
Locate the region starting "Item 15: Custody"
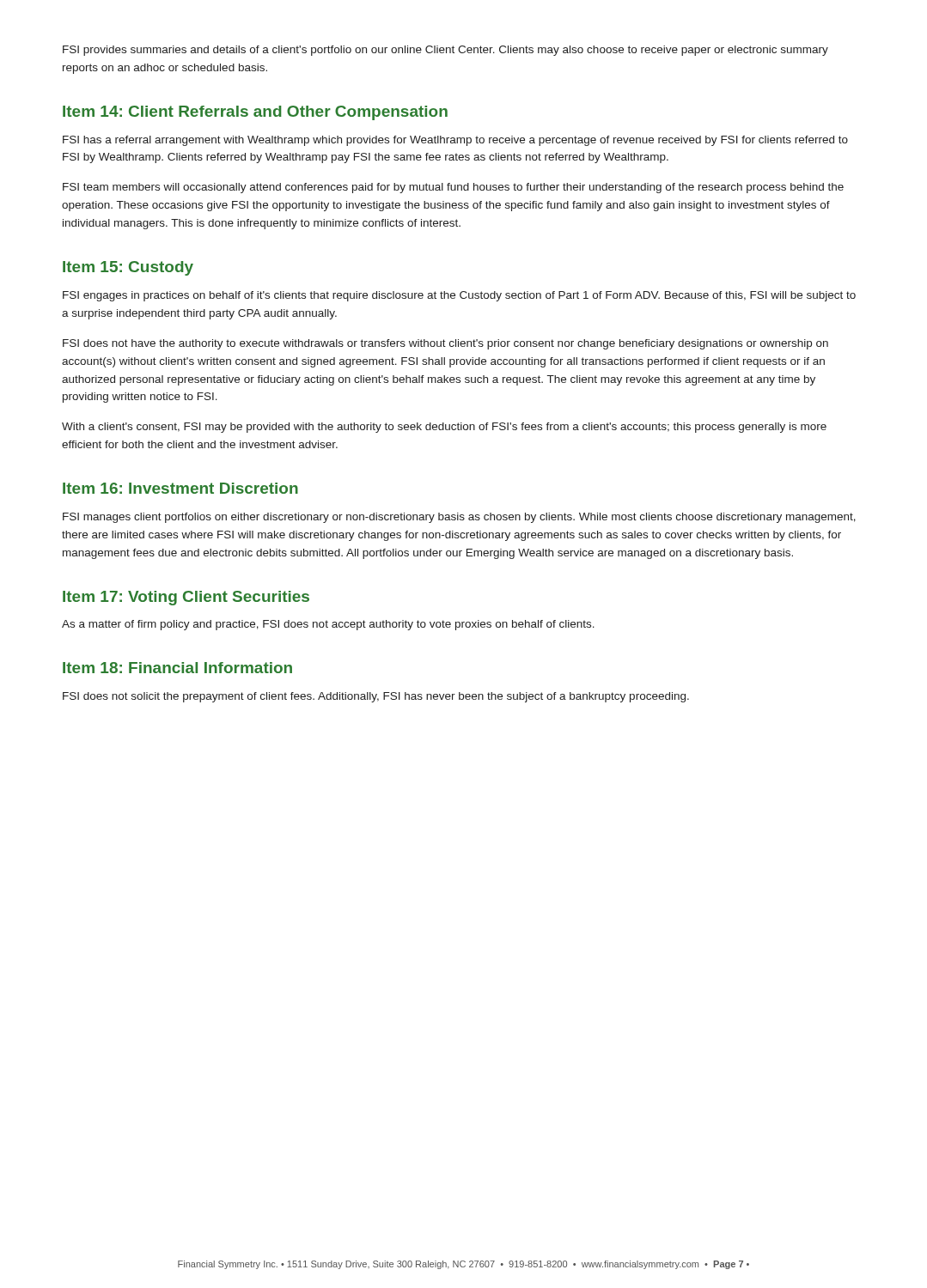point(128,267)
